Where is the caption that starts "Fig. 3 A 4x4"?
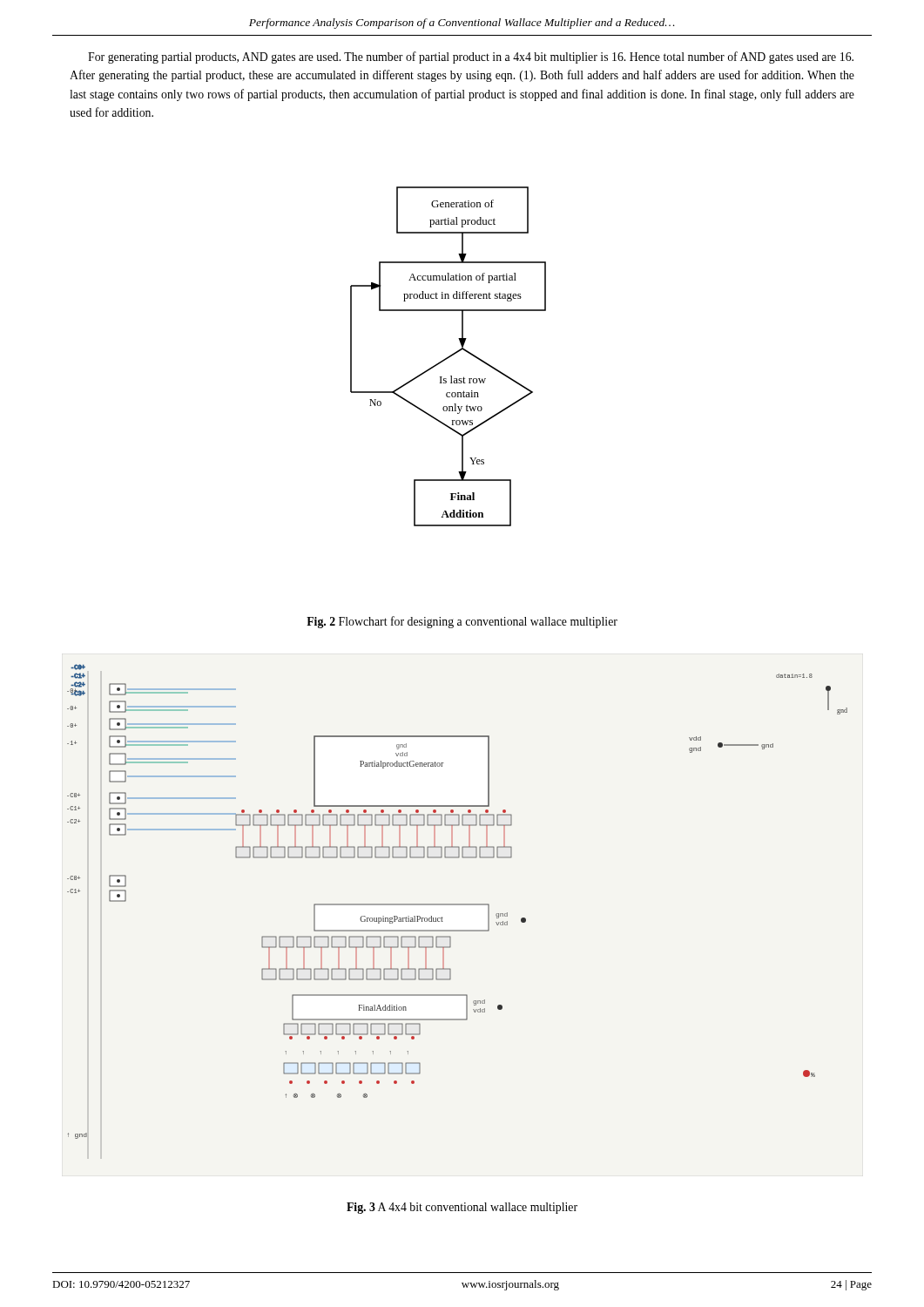The width and height of the screenshot is (924, 1307). click(462, 1207)
